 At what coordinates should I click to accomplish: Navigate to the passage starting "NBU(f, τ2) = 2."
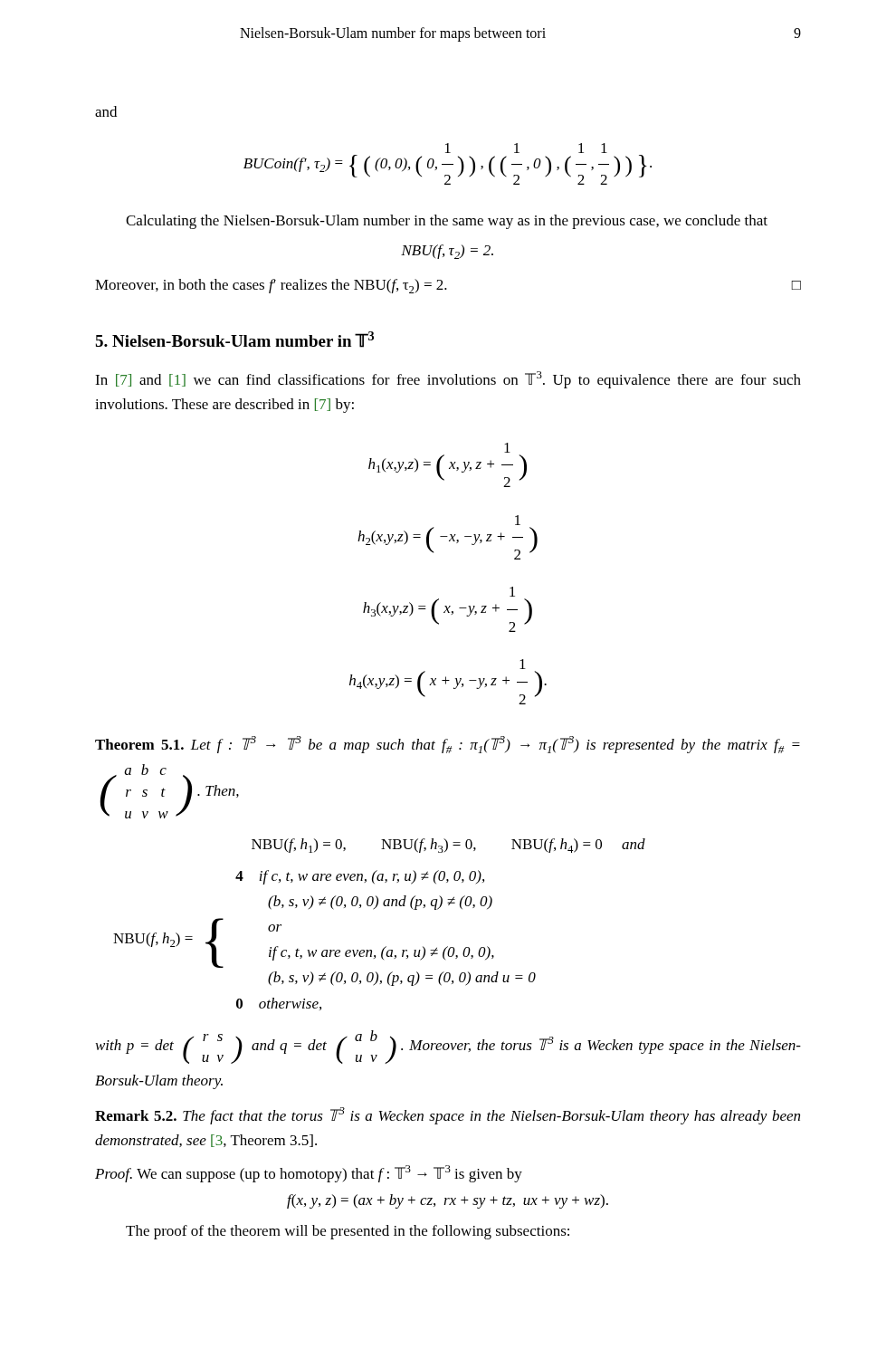coord(448,252)
